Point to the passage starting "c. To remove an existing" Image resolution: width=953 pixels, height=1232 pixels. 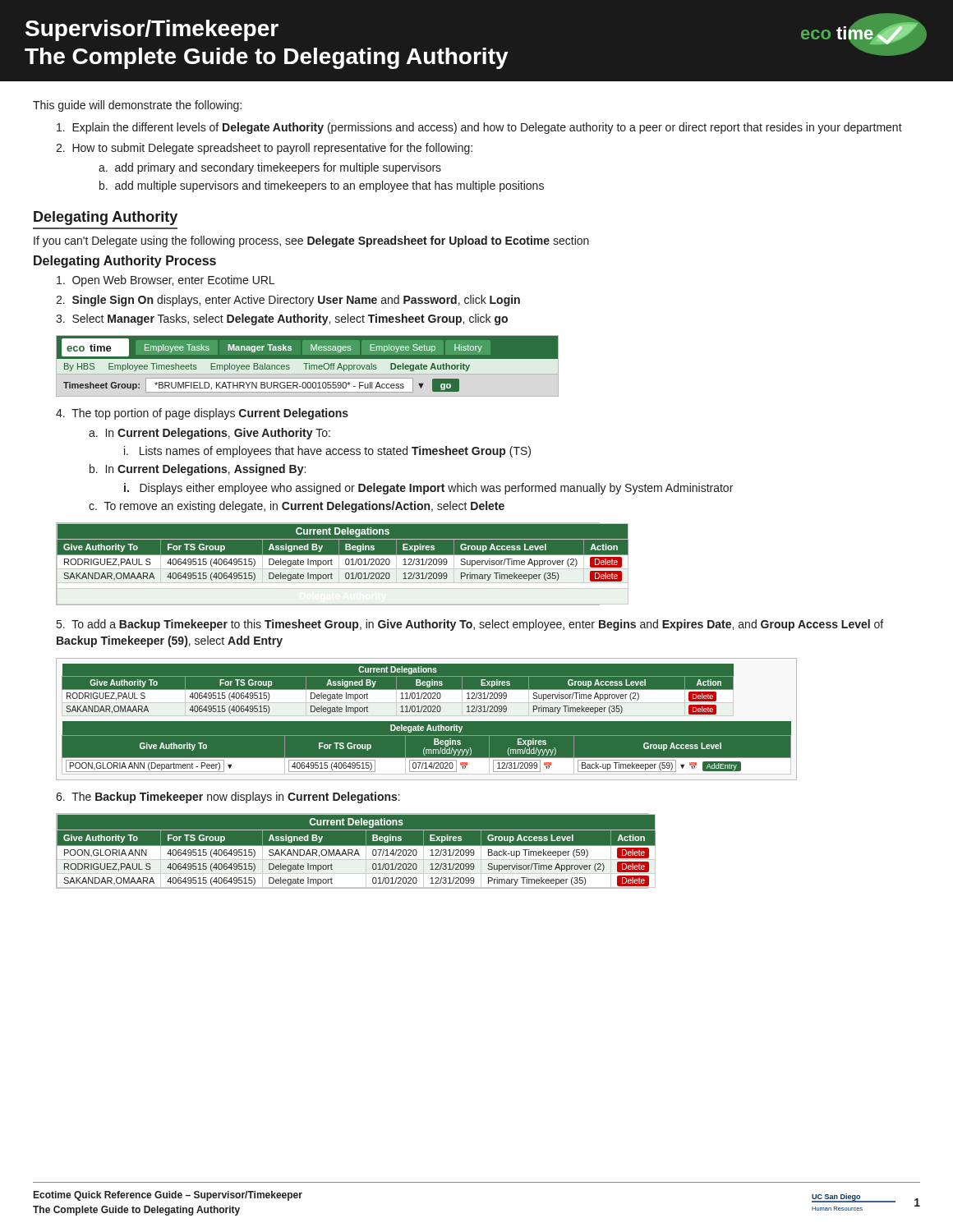[x=297, y=506]
